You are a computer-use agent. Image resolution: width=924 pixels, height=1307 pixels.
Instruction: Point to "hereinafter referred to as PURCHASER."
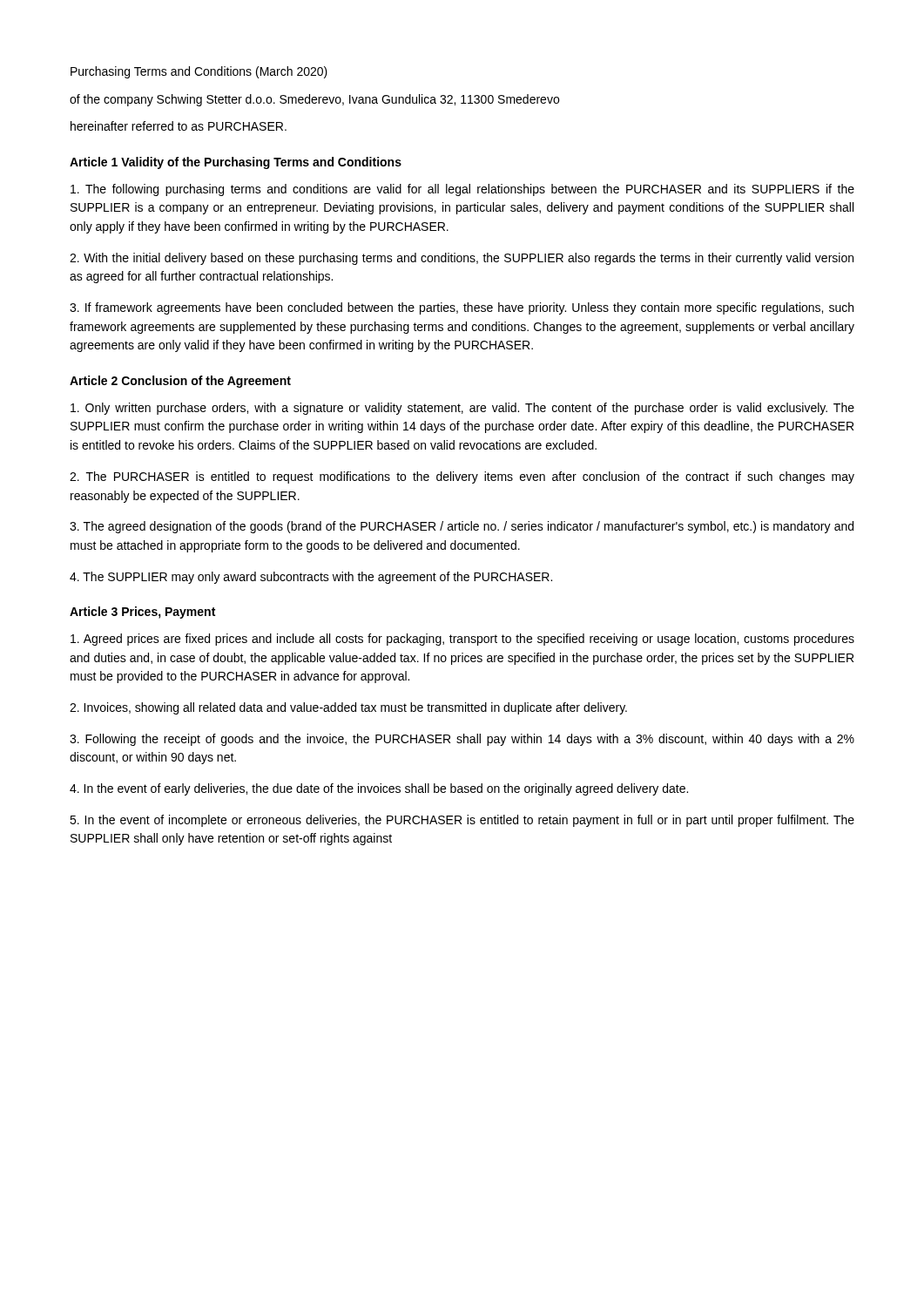click(178, 127)
